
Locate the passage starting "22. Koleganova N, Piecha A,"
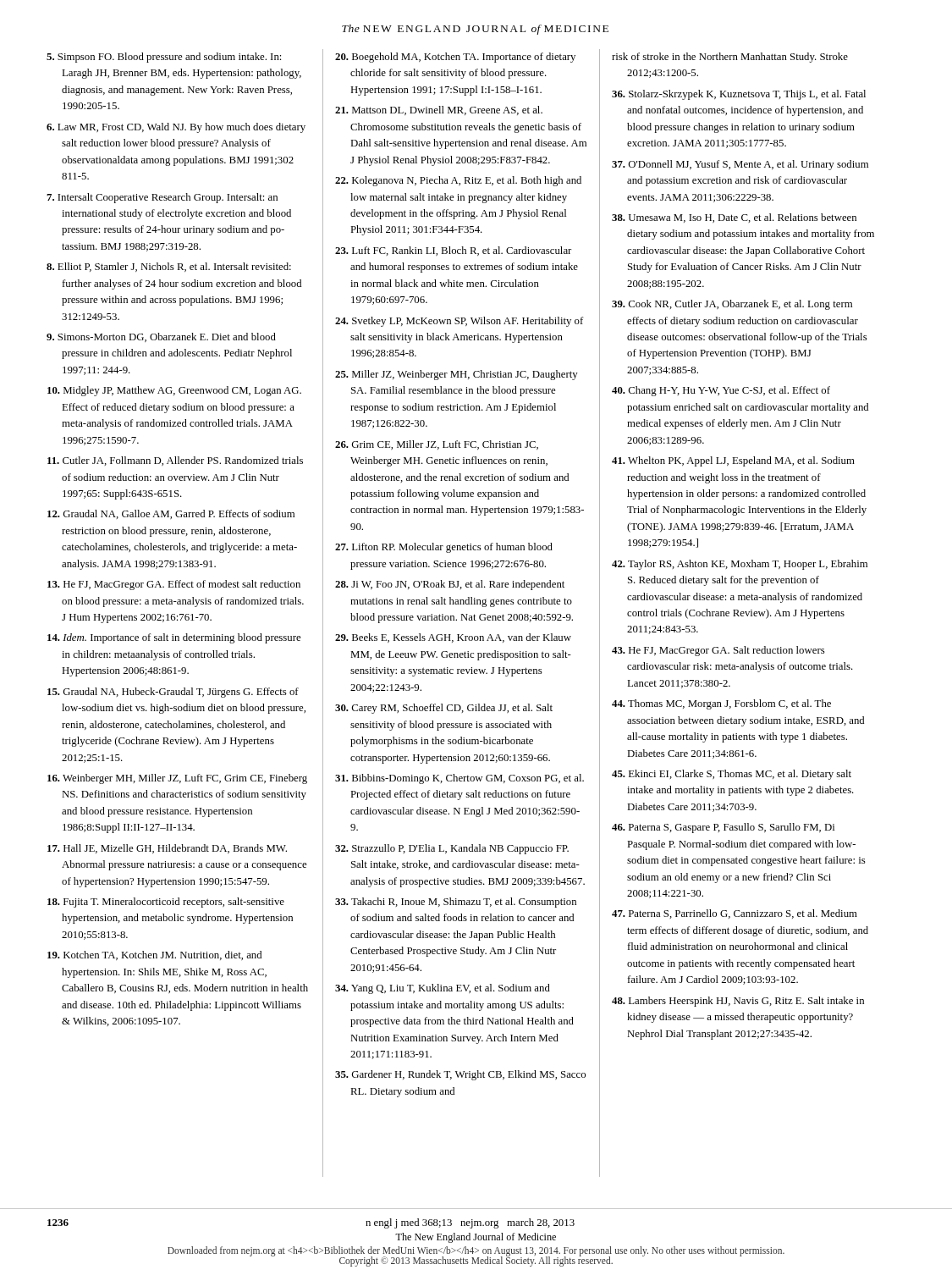coord(458,205)
